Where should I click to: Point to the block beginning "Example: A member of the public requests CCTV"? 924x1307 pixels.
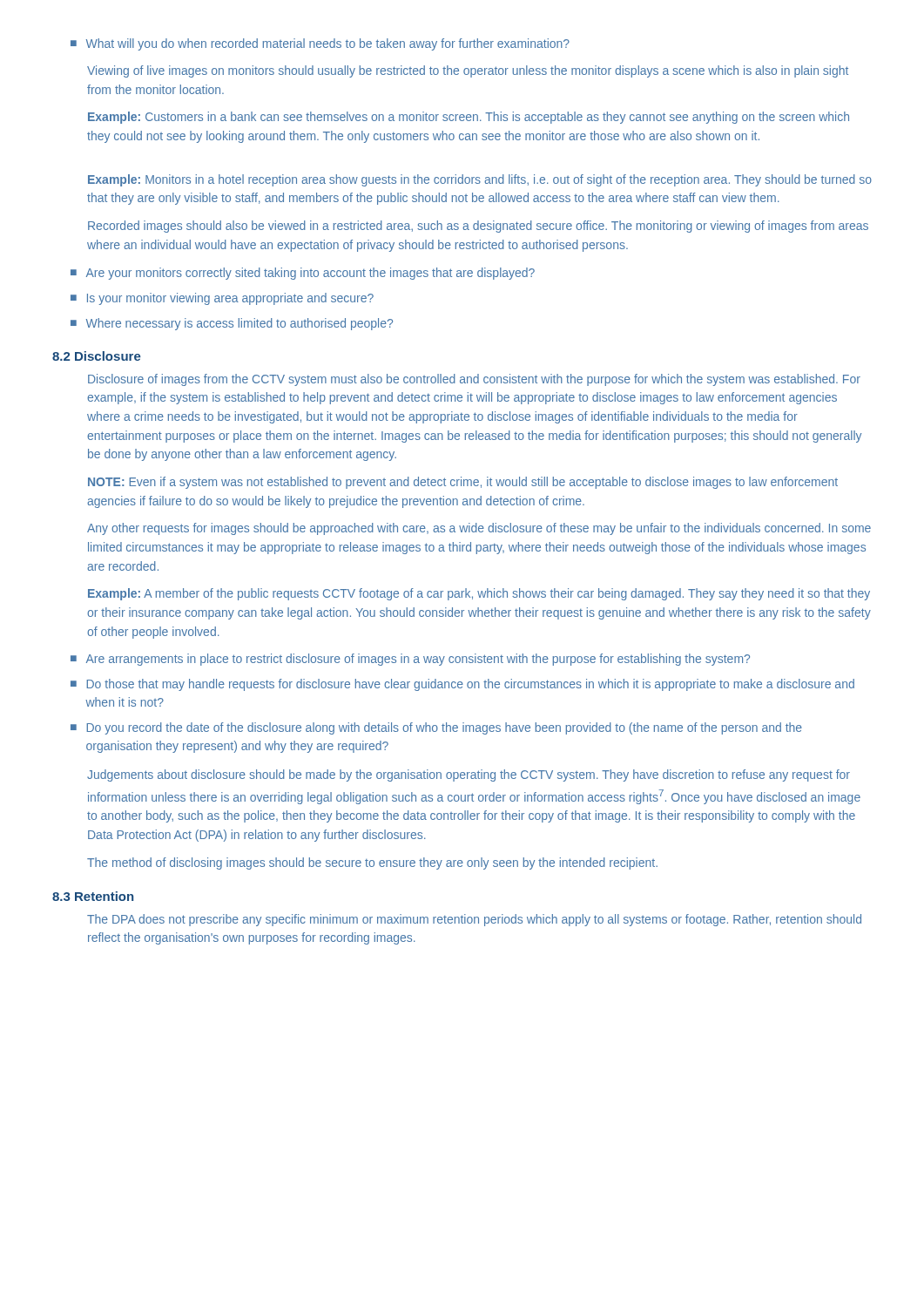pyautogui.click(x=479, y=613)
